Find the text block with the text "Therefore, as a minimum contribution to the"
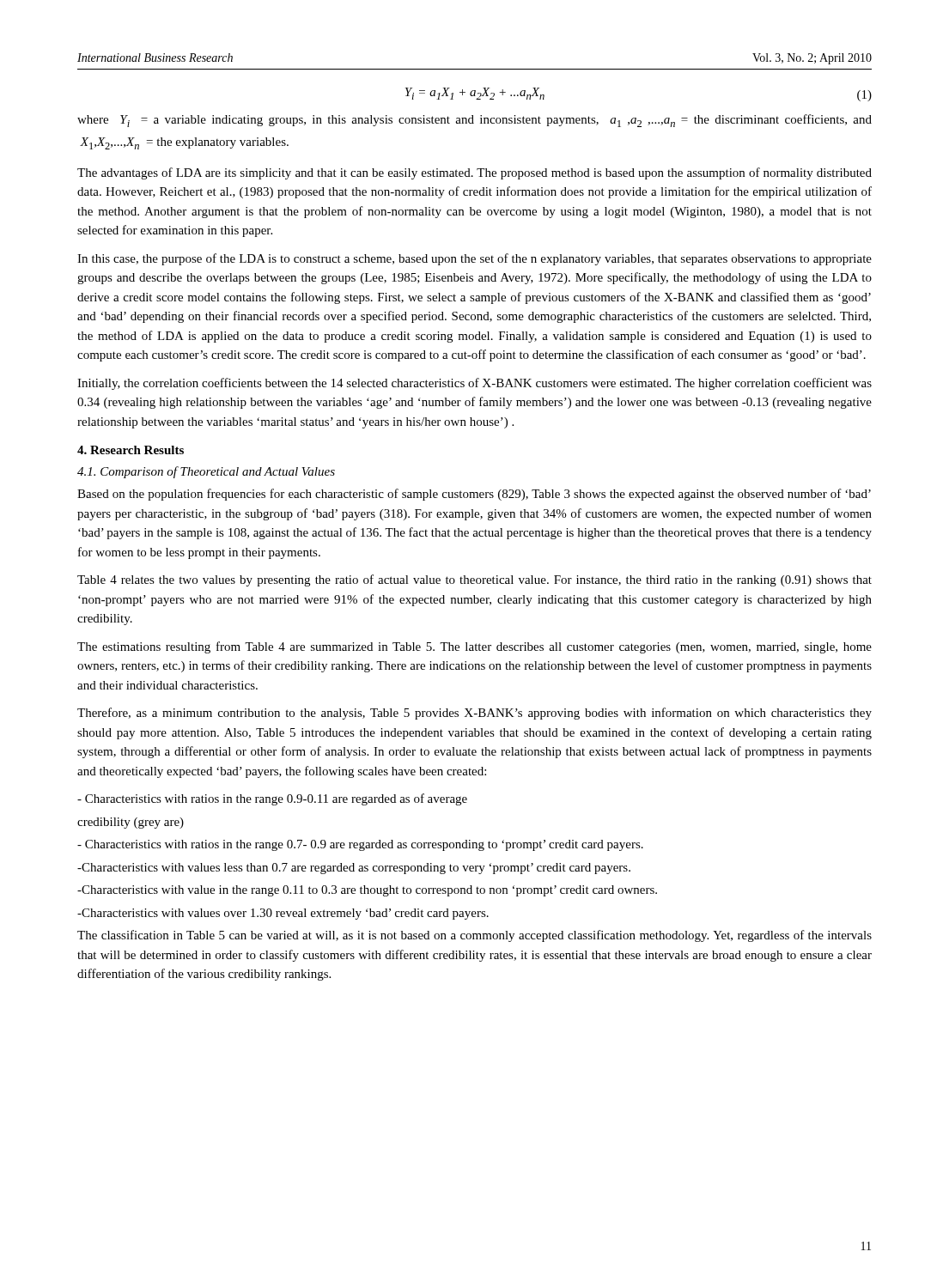This screenshot has width=949, height=1288. pos(474,742)
